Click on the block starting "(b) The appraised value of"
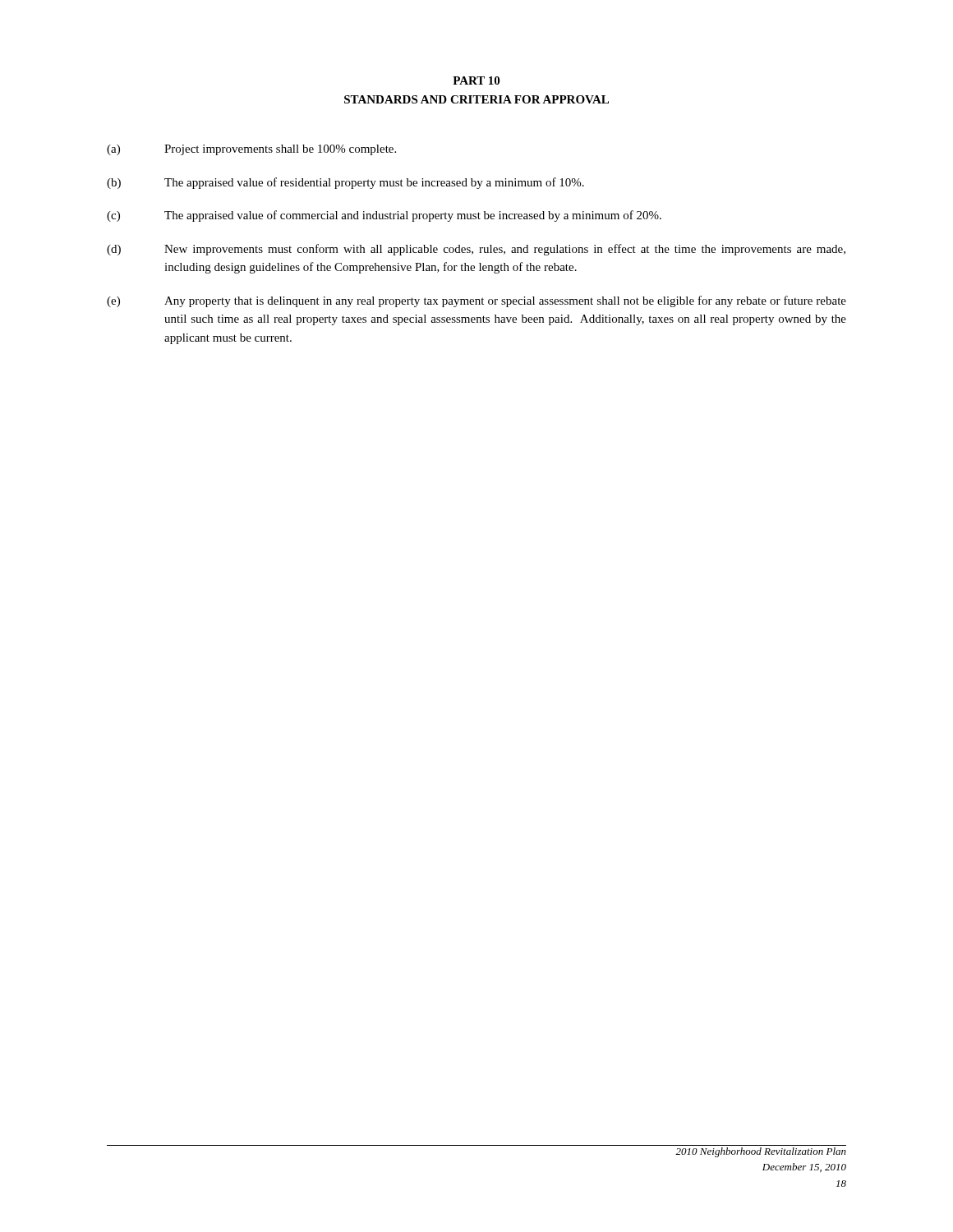 pyautogui.click(x=476, y=182)
